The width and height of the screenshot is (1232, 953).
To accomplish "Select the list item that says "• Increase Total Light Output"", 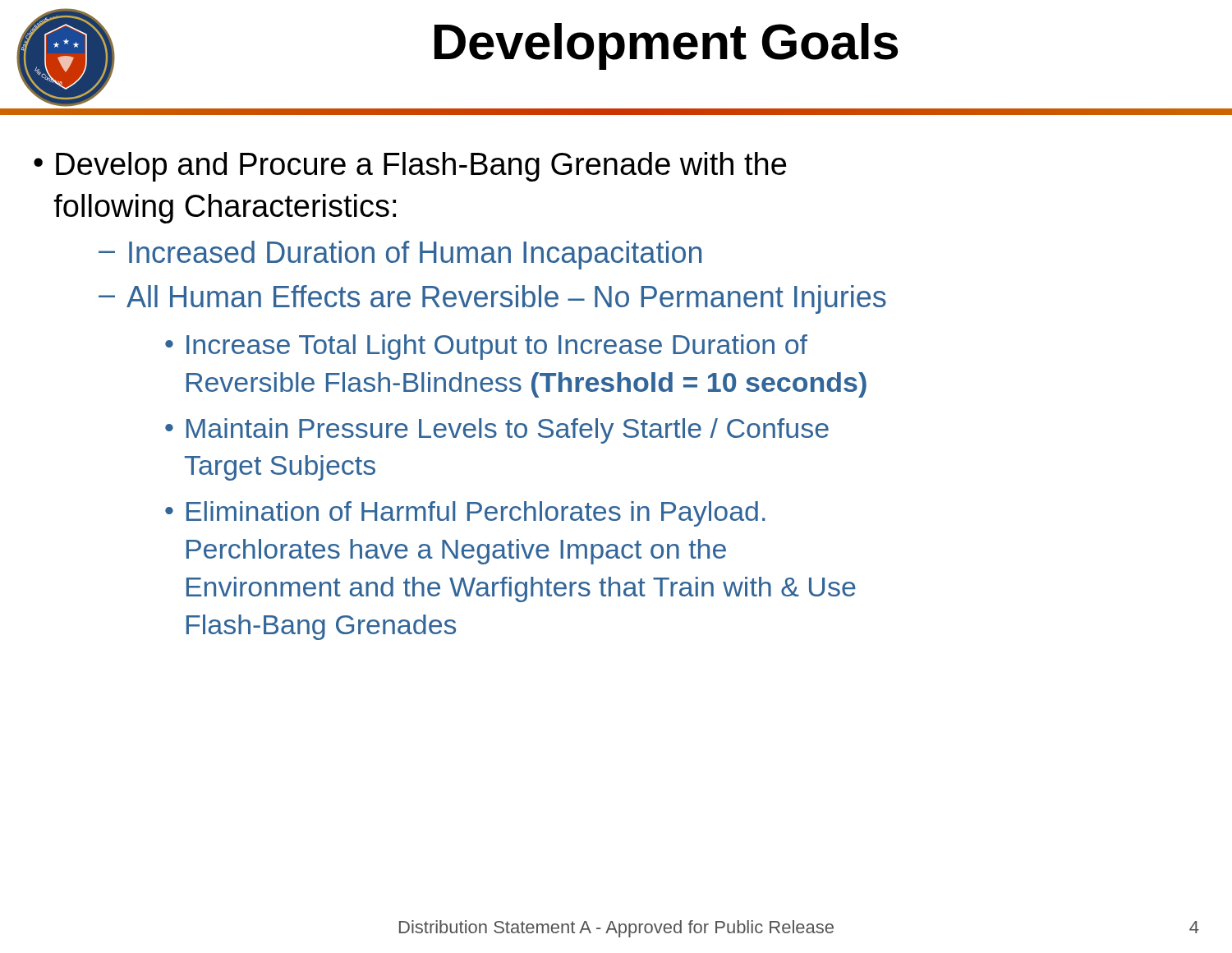I will pos(516,364).
